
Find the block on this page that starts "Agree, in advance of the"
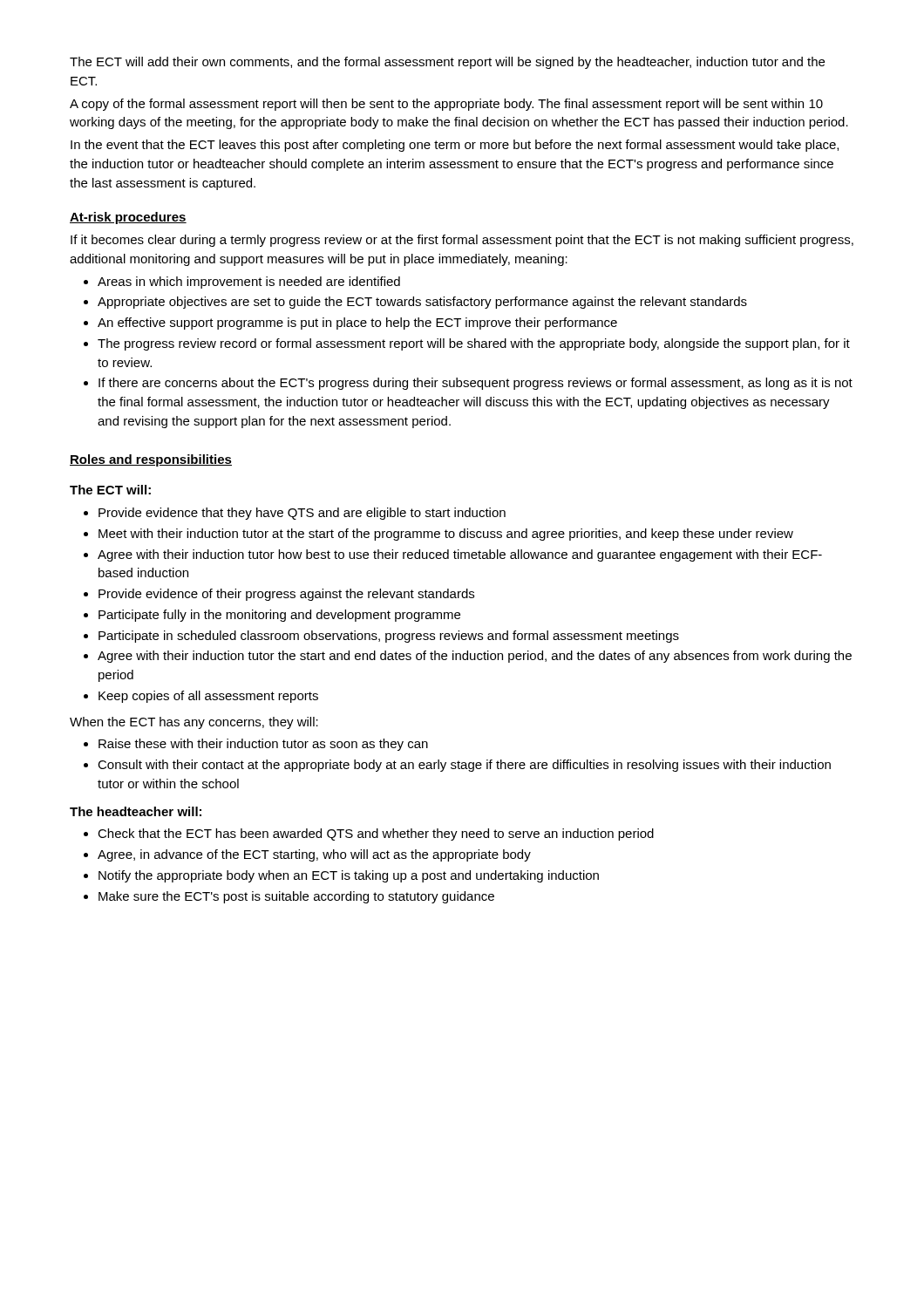314,854
